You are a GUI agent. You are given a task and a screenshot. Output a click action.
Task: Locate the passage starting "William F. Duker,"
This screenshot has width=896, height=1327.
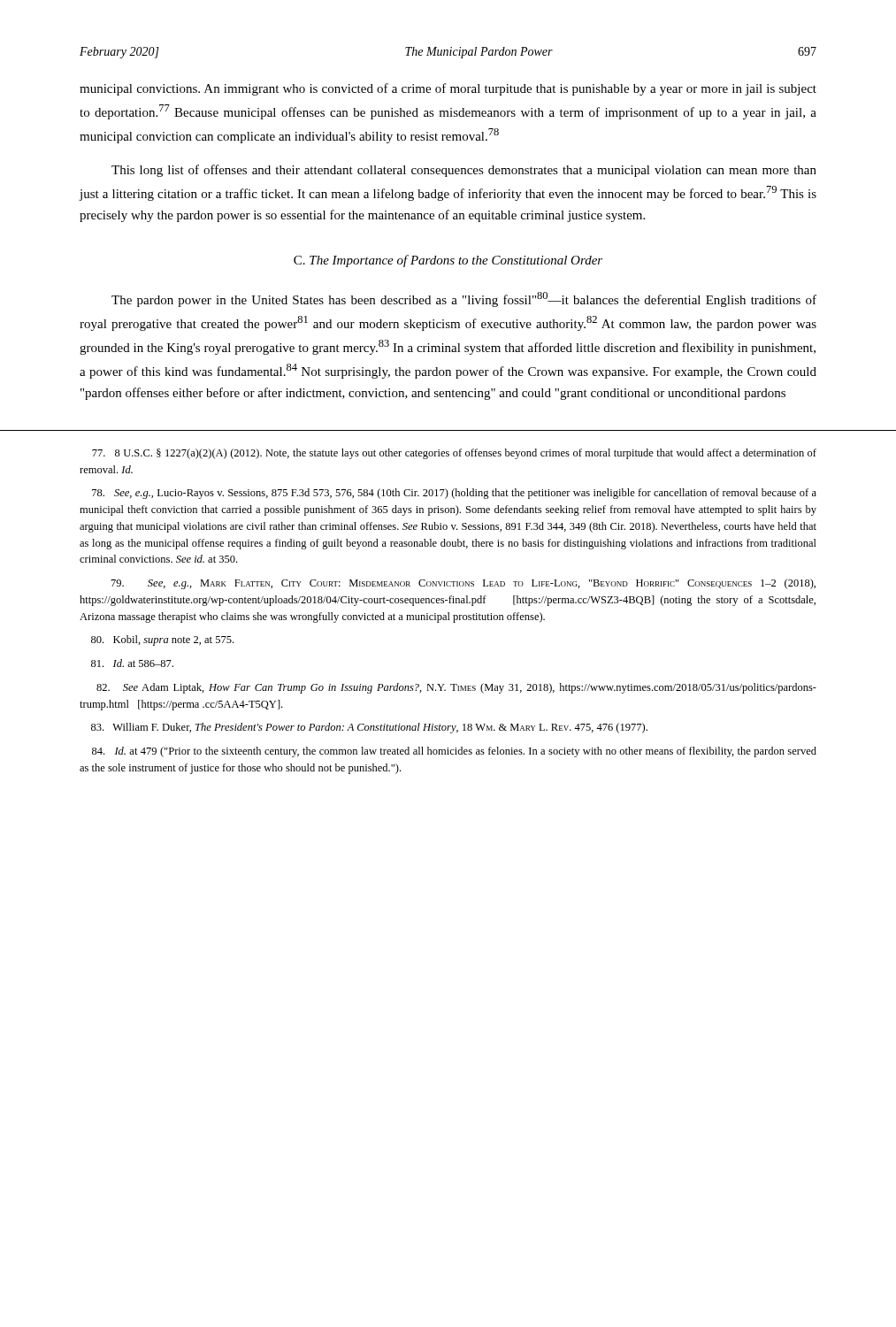point(364,728)
